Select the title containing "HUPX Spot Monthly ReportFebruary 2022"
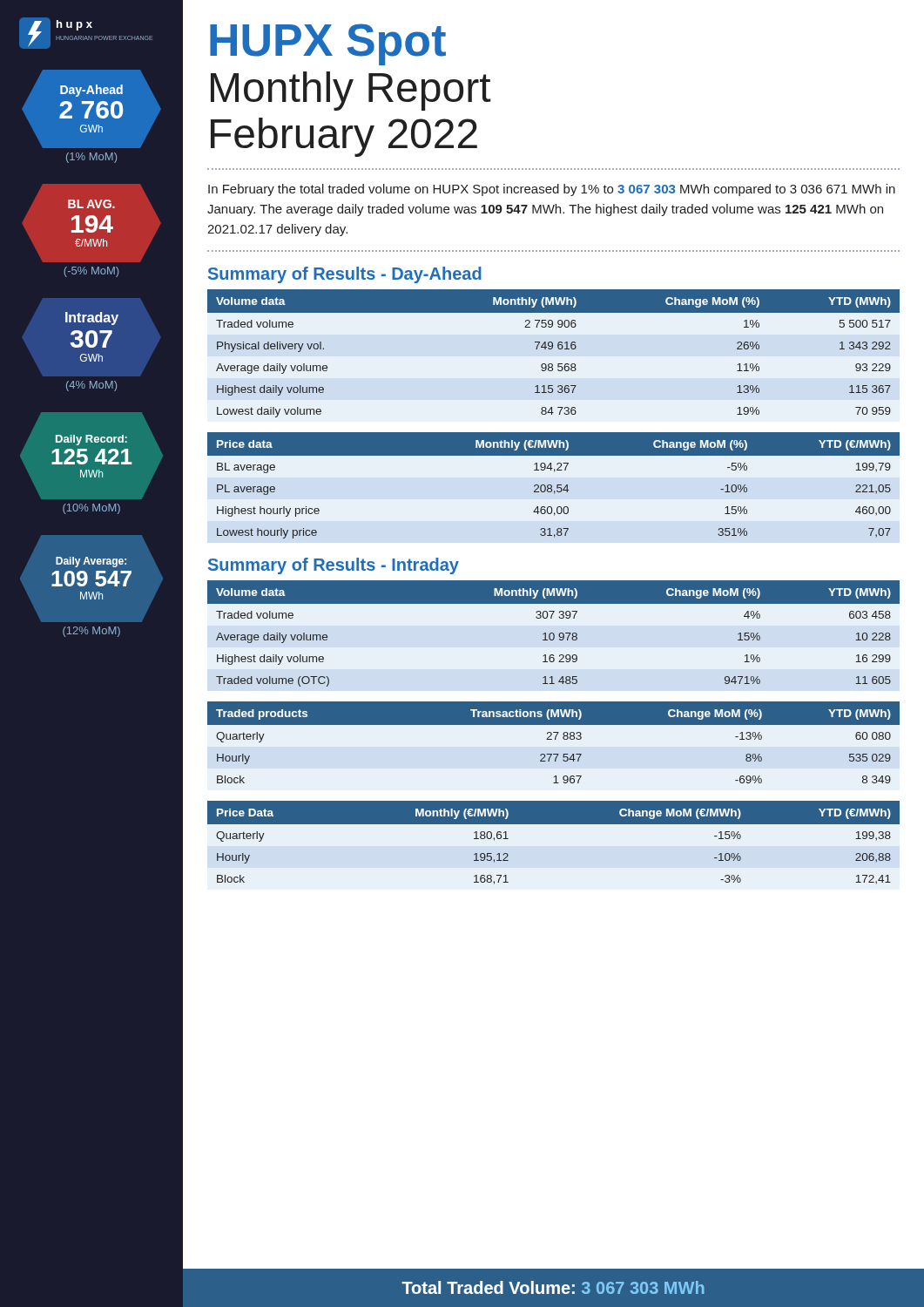Image resolution: width=924 pixels, height=1307 pixels. point(328,44)
